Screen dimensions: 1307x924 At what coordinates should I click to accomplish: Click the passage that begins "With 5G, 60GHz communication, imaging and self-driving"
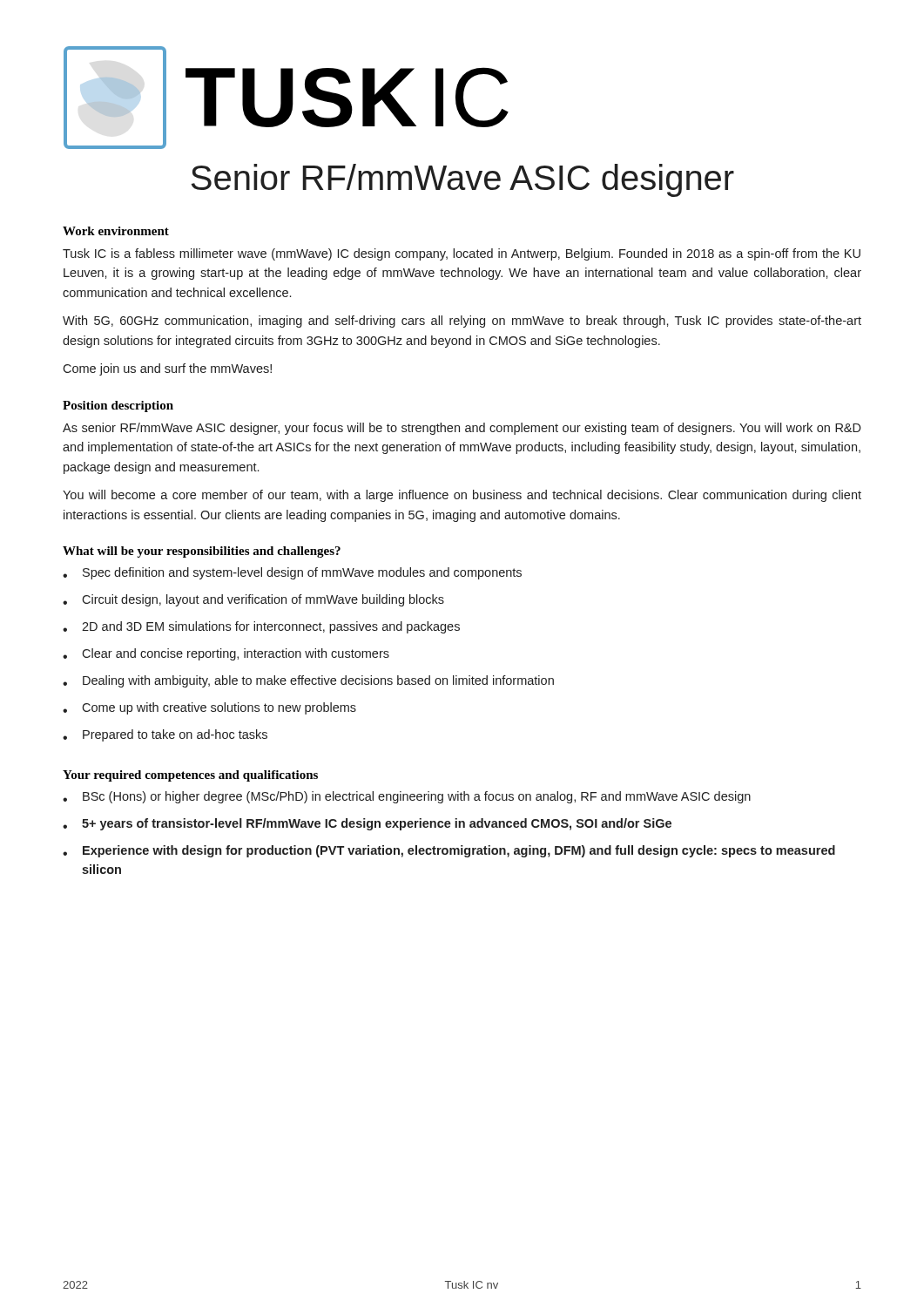pos(462,331)
